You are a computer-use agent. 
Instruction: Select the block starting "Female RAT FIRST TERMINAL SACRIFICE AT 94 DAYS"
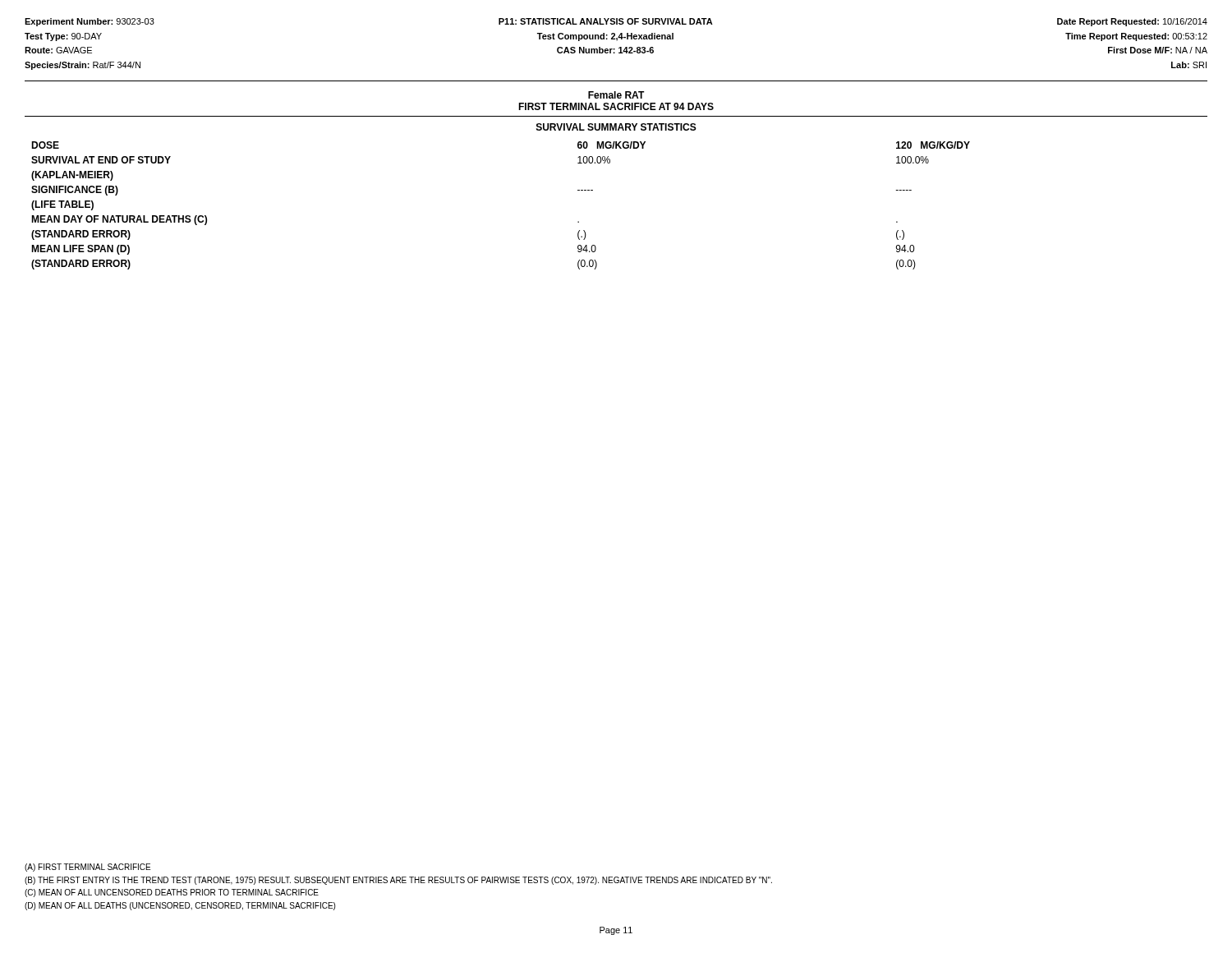coord(616,101)
